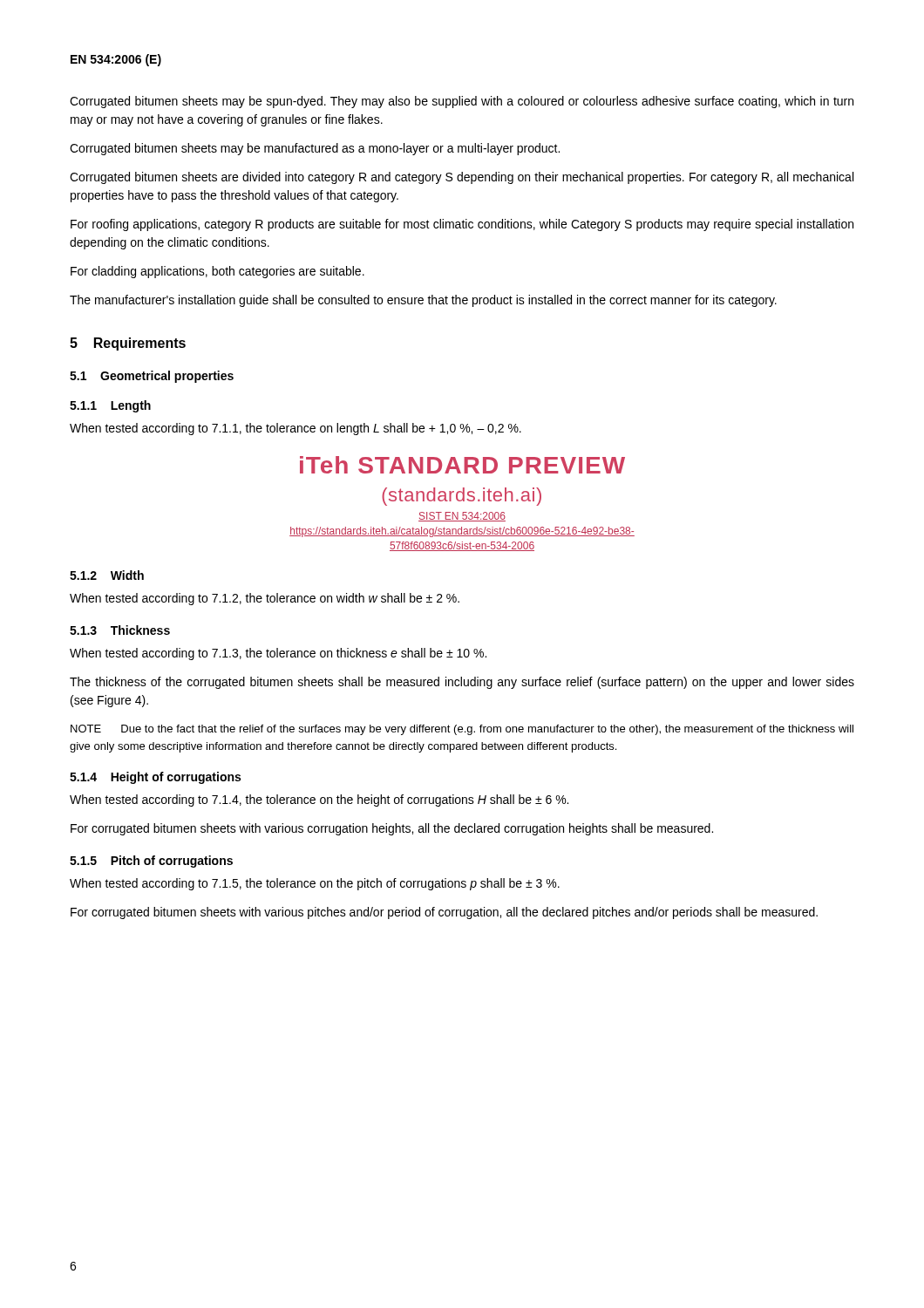
Task: Click on the passage starting "For cladding applications, both categories"
Action: [x=217, y=271]
